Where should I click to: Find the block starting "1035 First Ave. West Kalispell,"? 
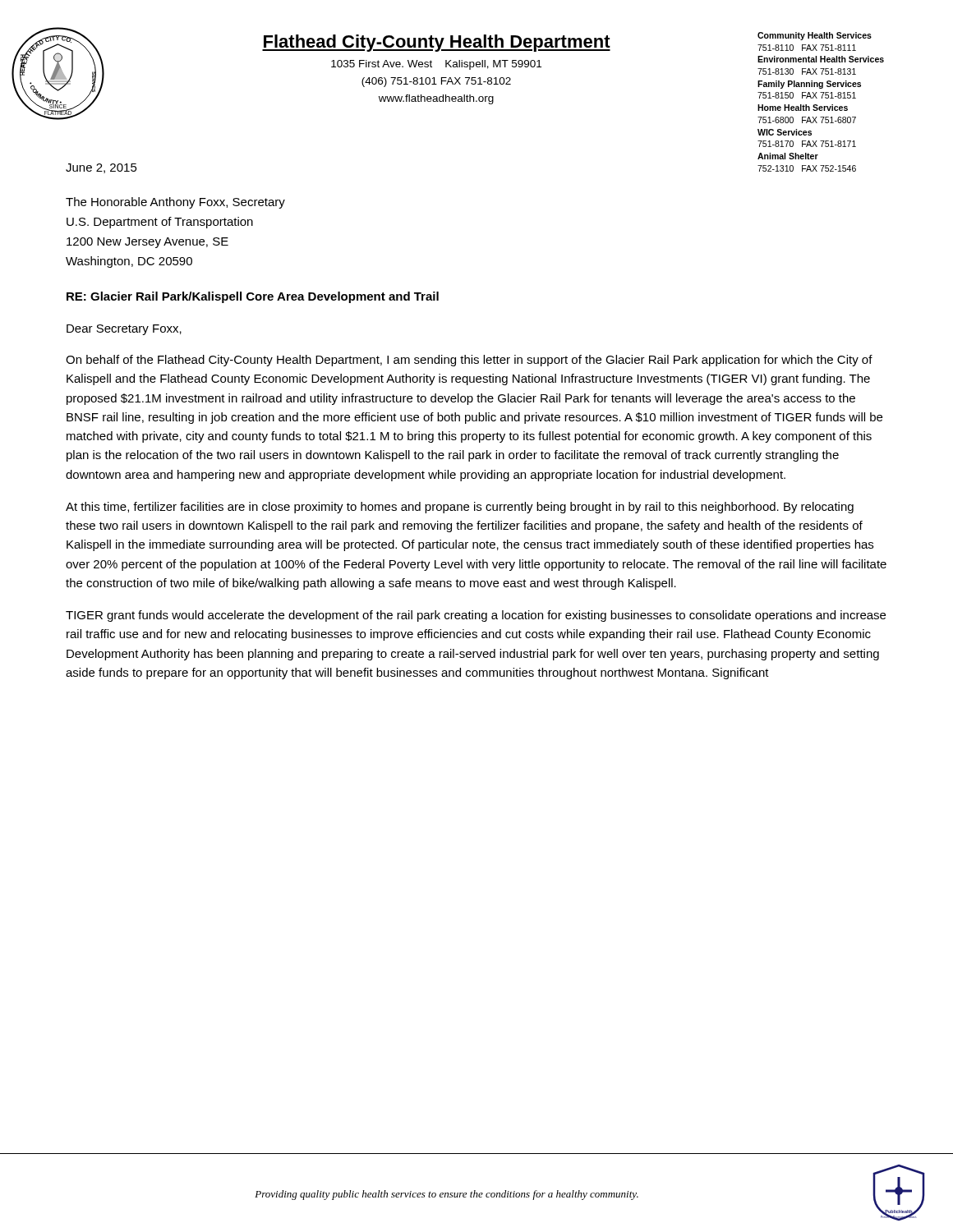(436, 82)
